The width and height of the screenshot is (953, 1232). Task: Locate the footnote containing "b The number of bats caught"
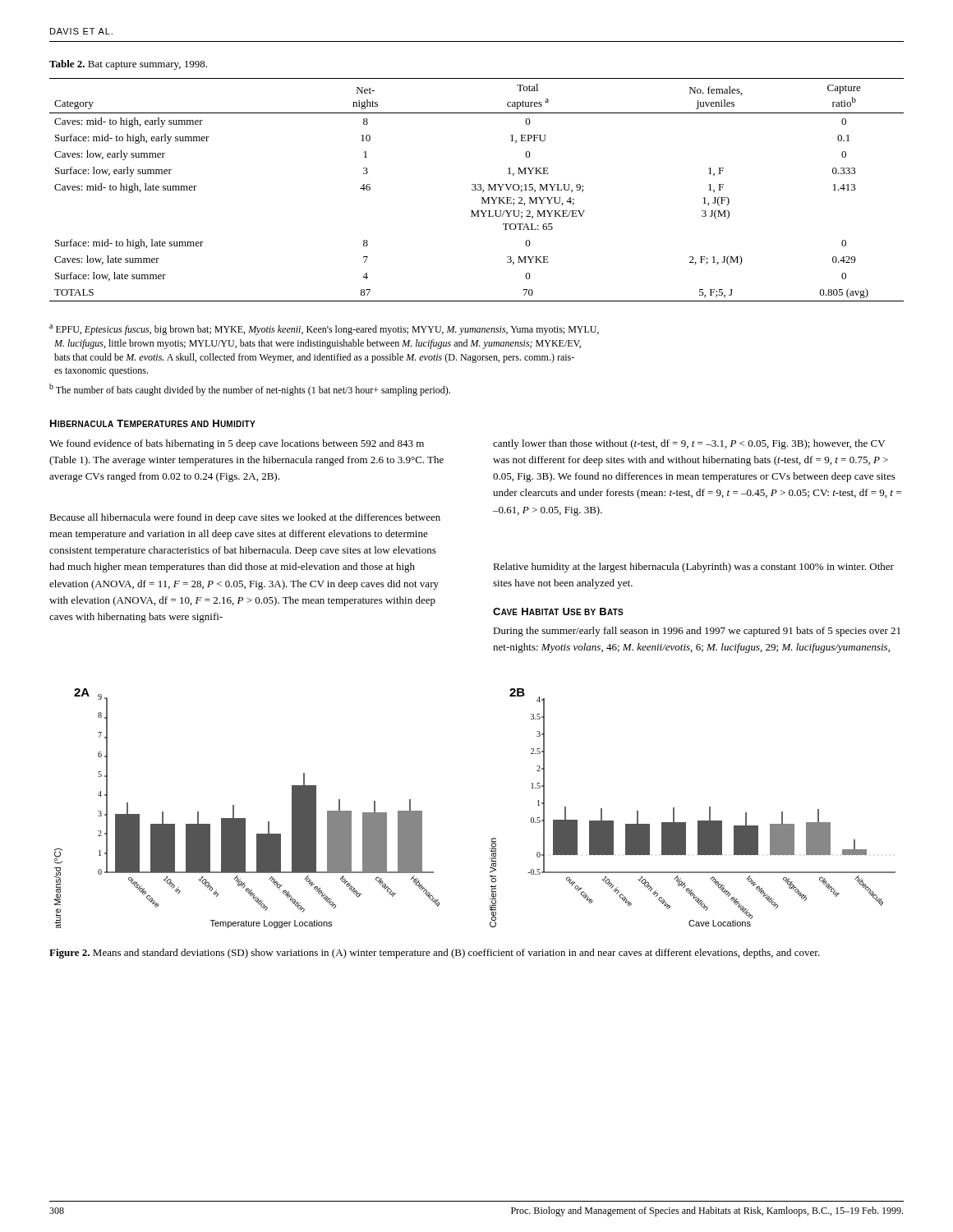tap(250, 389)
